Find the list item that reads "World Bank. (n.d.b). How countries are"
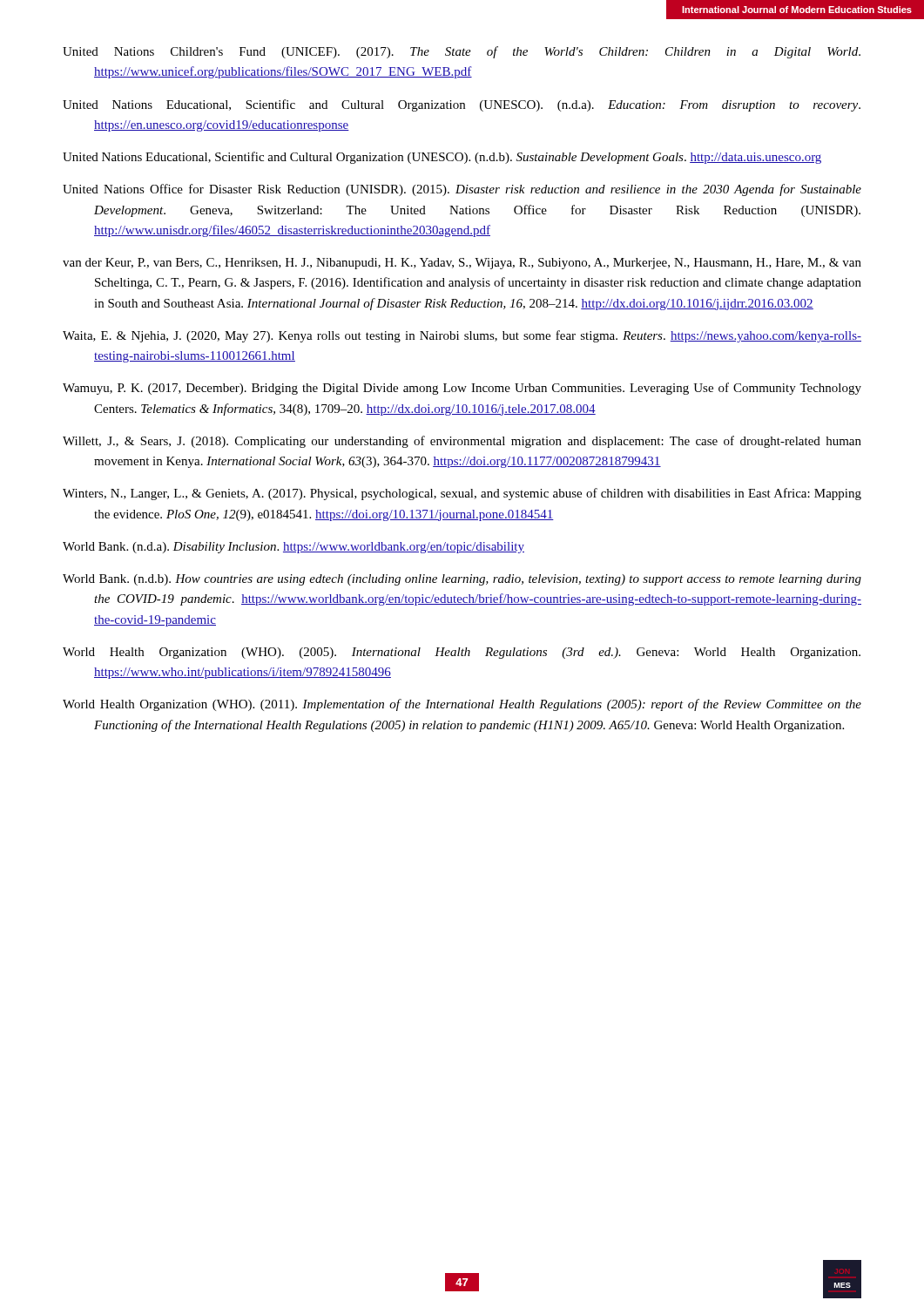The height and width of the screenshot is (1307, 924). (x=462, y=599)
